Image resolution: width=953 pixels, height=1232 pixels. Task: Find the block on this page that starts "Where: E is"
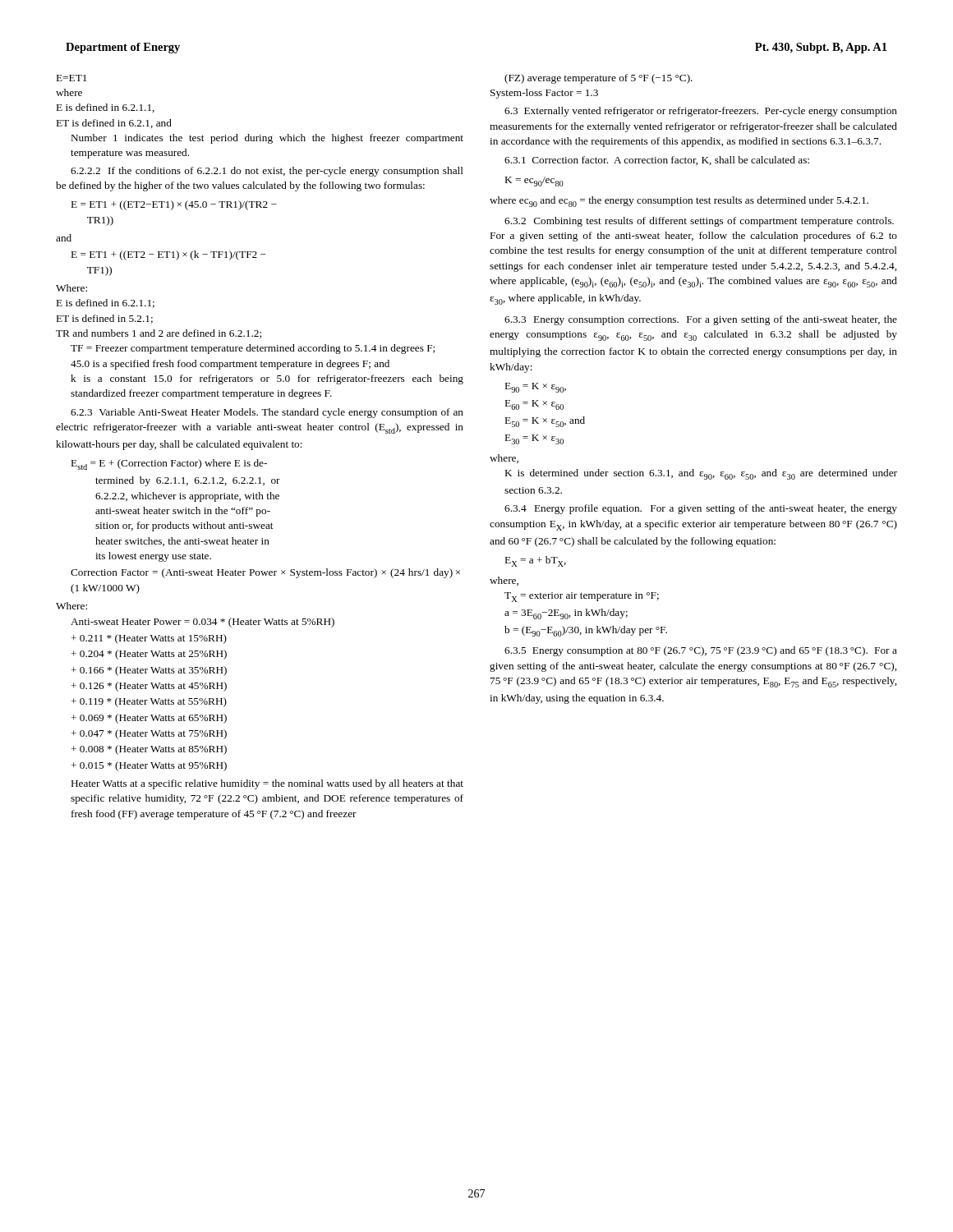[x=260, y=341]
